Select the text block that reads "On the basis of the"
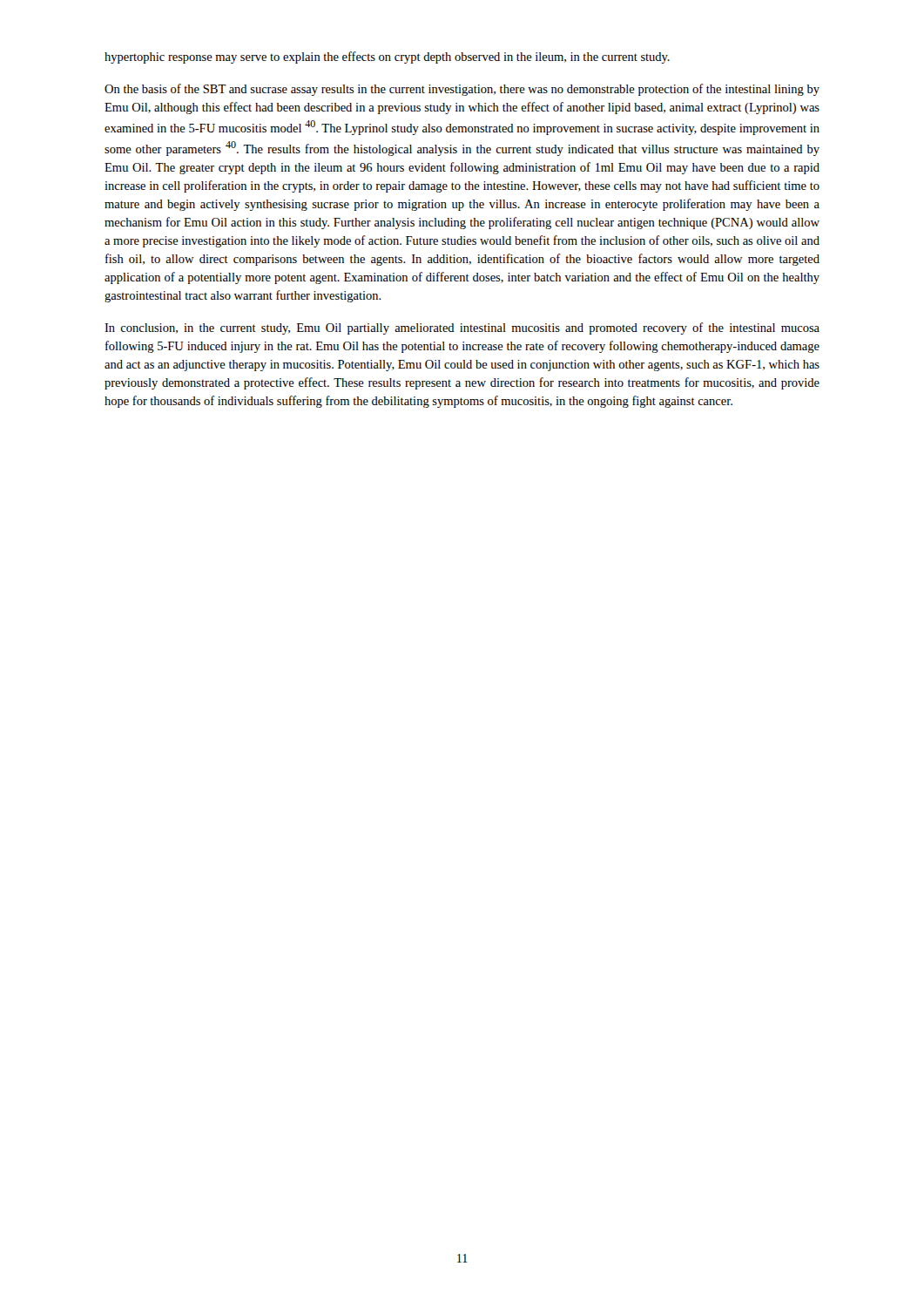Viewport: 924px width, 1307px height. 462,192
